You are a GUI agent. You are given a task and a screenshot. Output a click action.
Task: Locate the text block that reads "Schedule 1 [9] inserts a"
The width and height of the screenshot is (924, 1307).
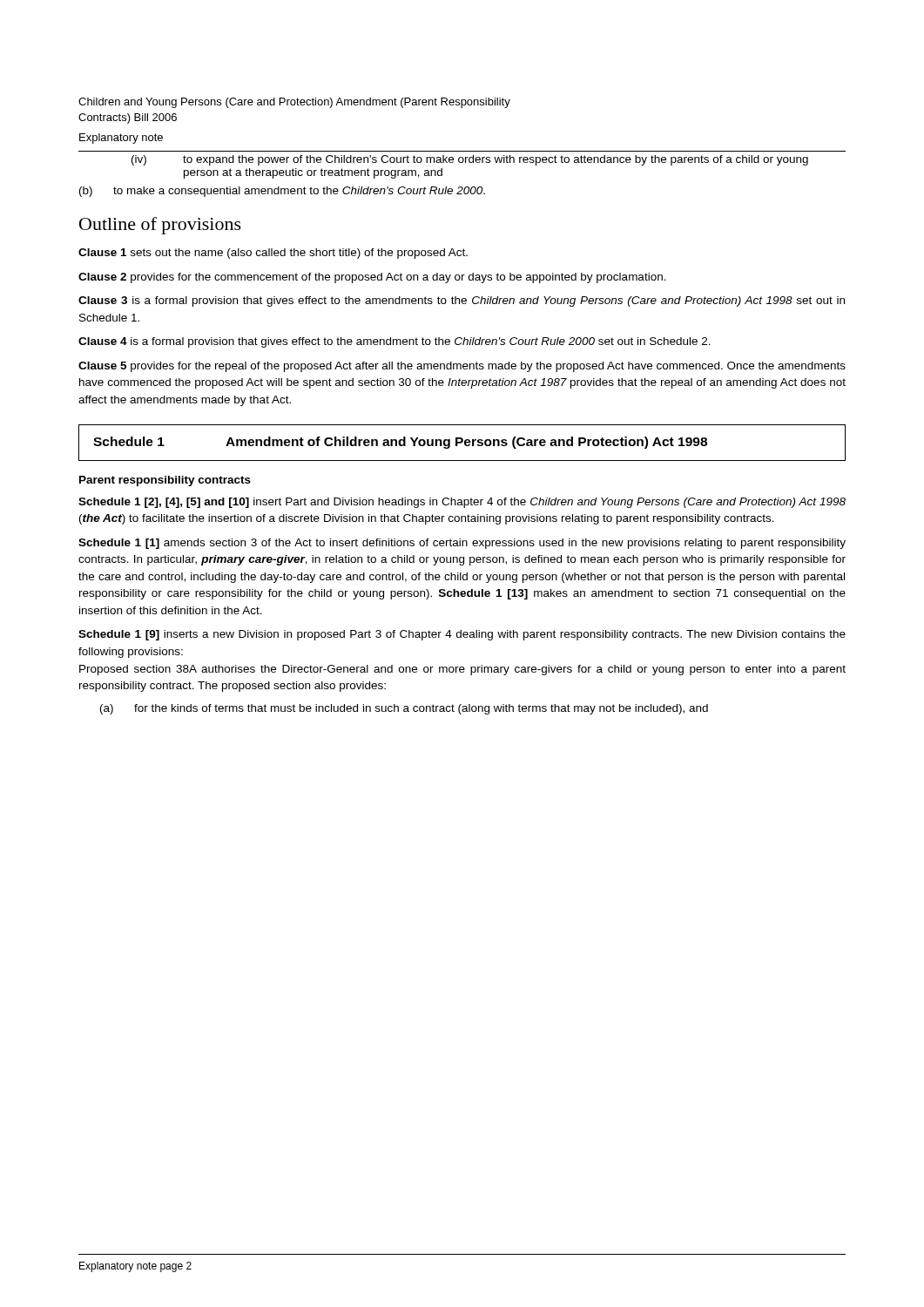[x=462, y=660]
